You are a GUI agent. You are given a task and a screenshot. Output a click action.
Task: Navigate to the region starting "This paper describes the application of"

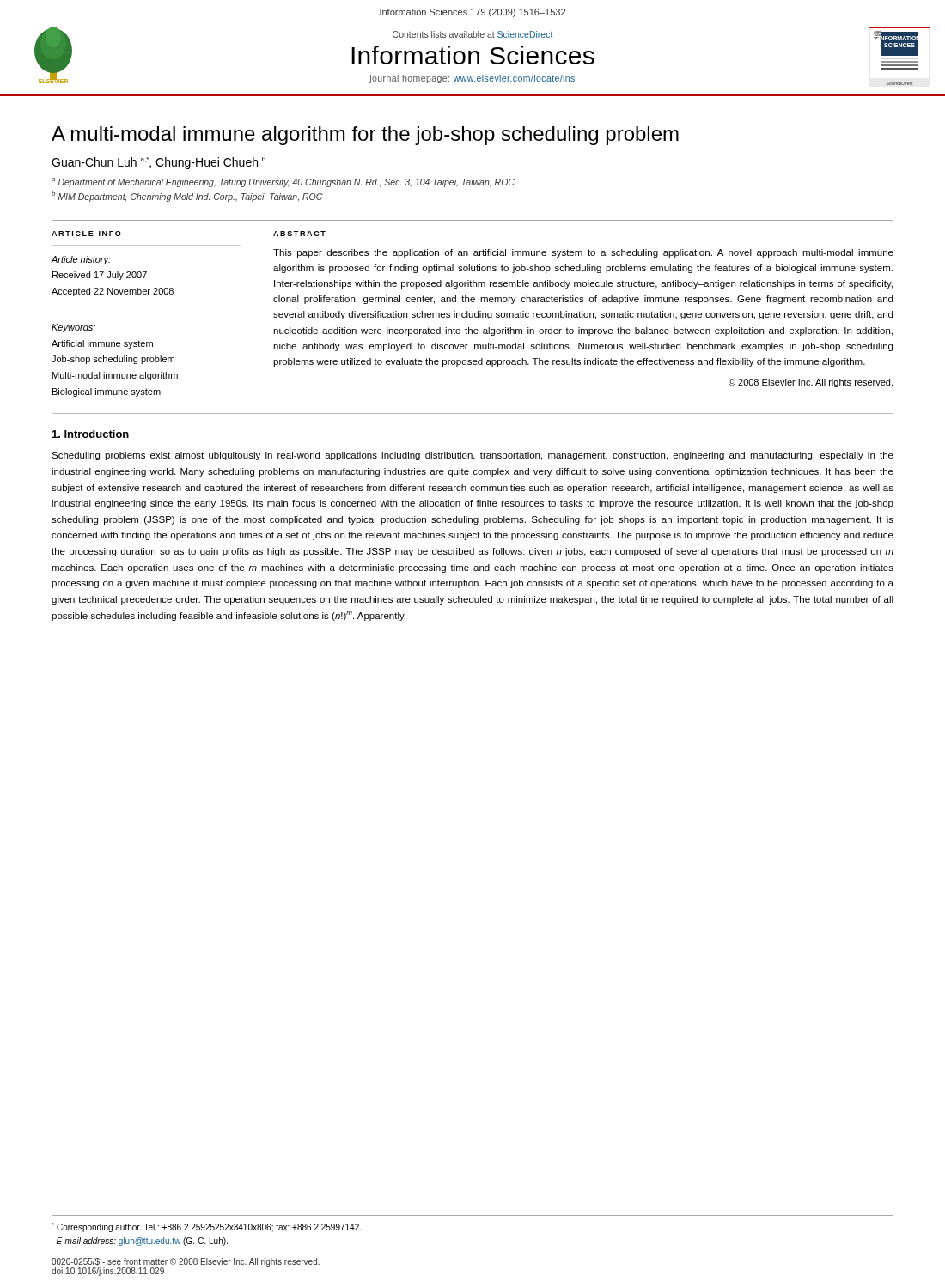[x=583, y=307]
